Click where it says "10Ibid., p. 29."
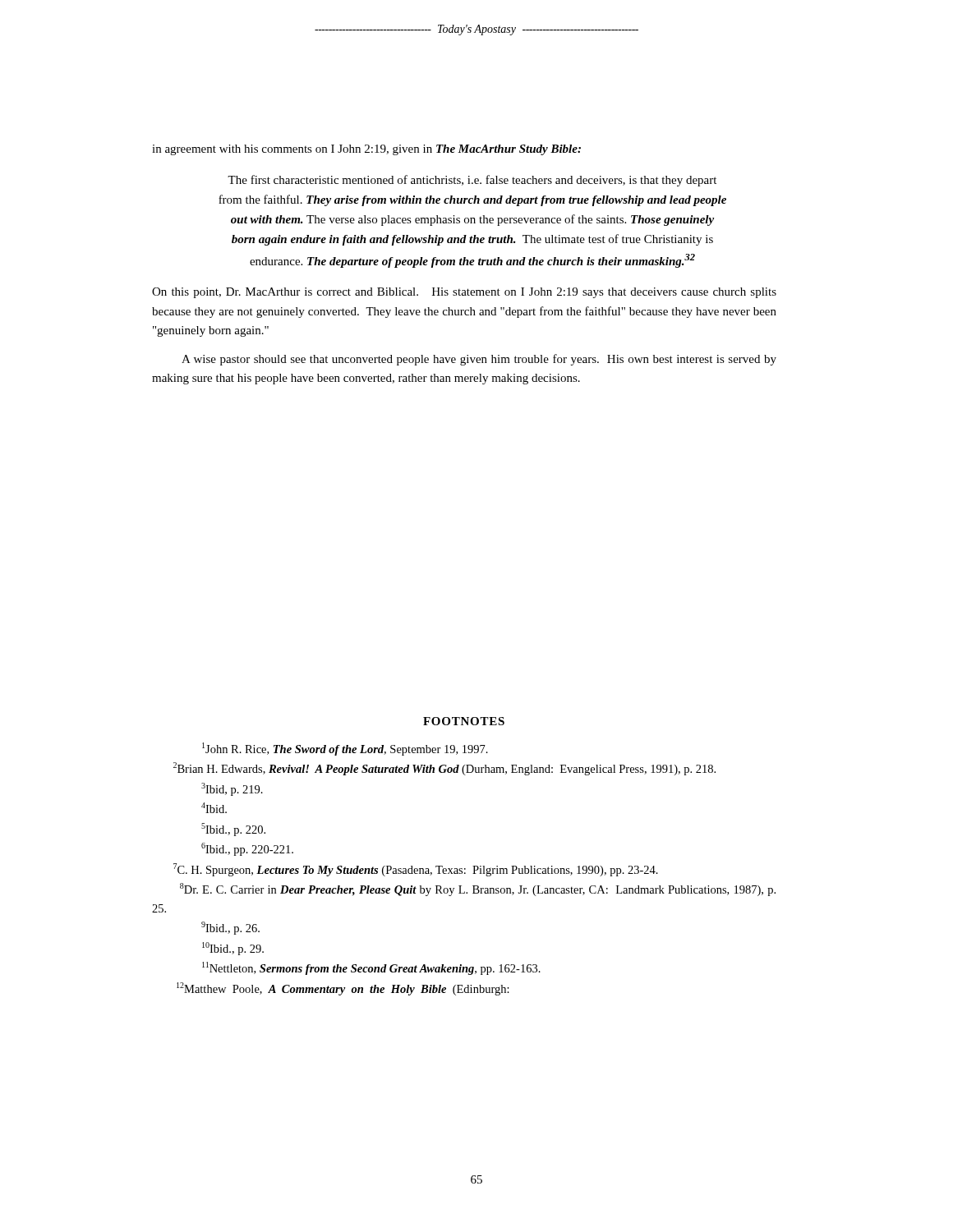Viewport: 953px width, 1232px height. tap(233, 948)
